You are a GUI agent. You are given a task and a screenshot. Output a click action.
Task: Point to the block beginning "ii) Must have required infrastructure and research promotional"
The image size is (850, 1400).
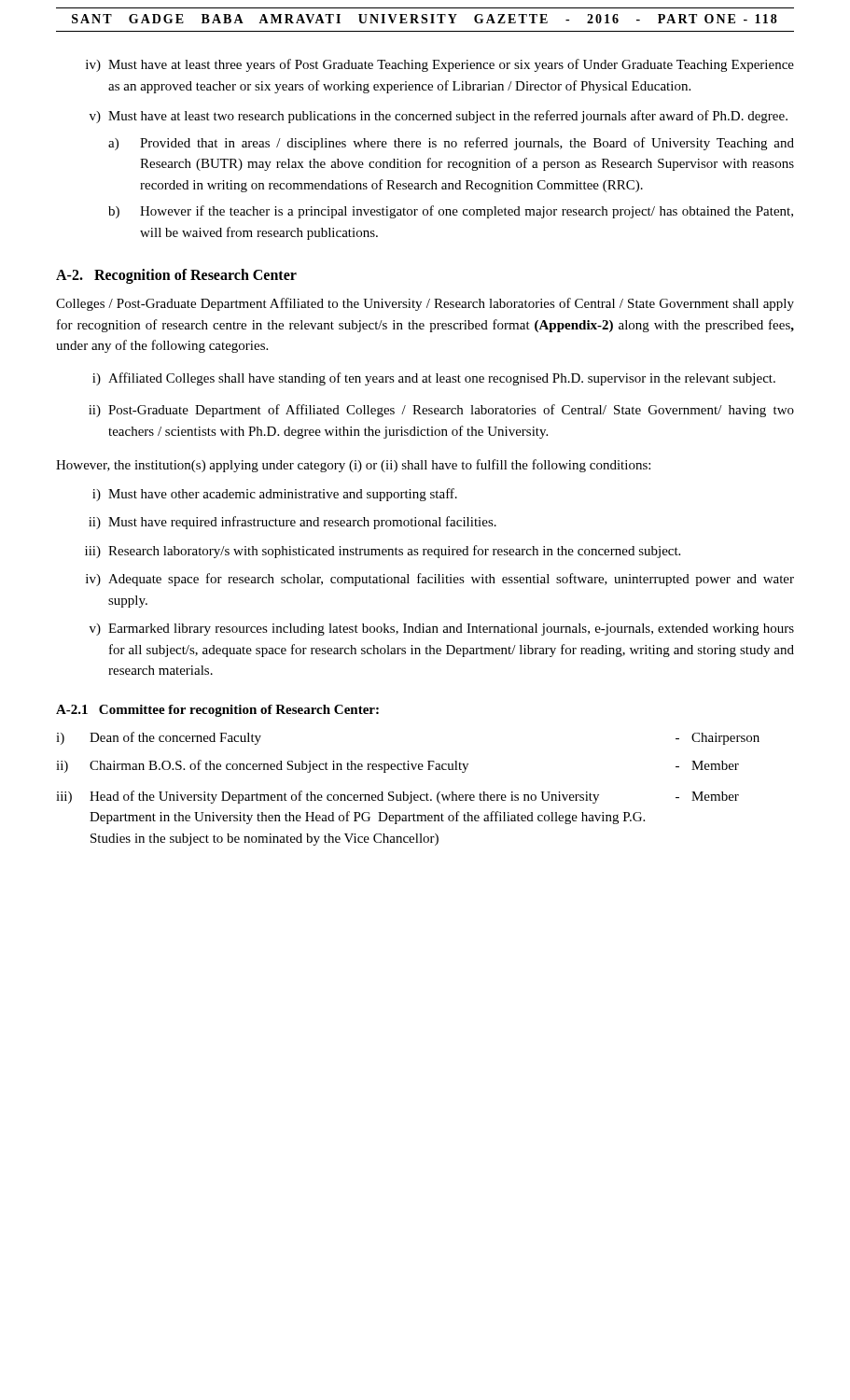pos(425,522)
